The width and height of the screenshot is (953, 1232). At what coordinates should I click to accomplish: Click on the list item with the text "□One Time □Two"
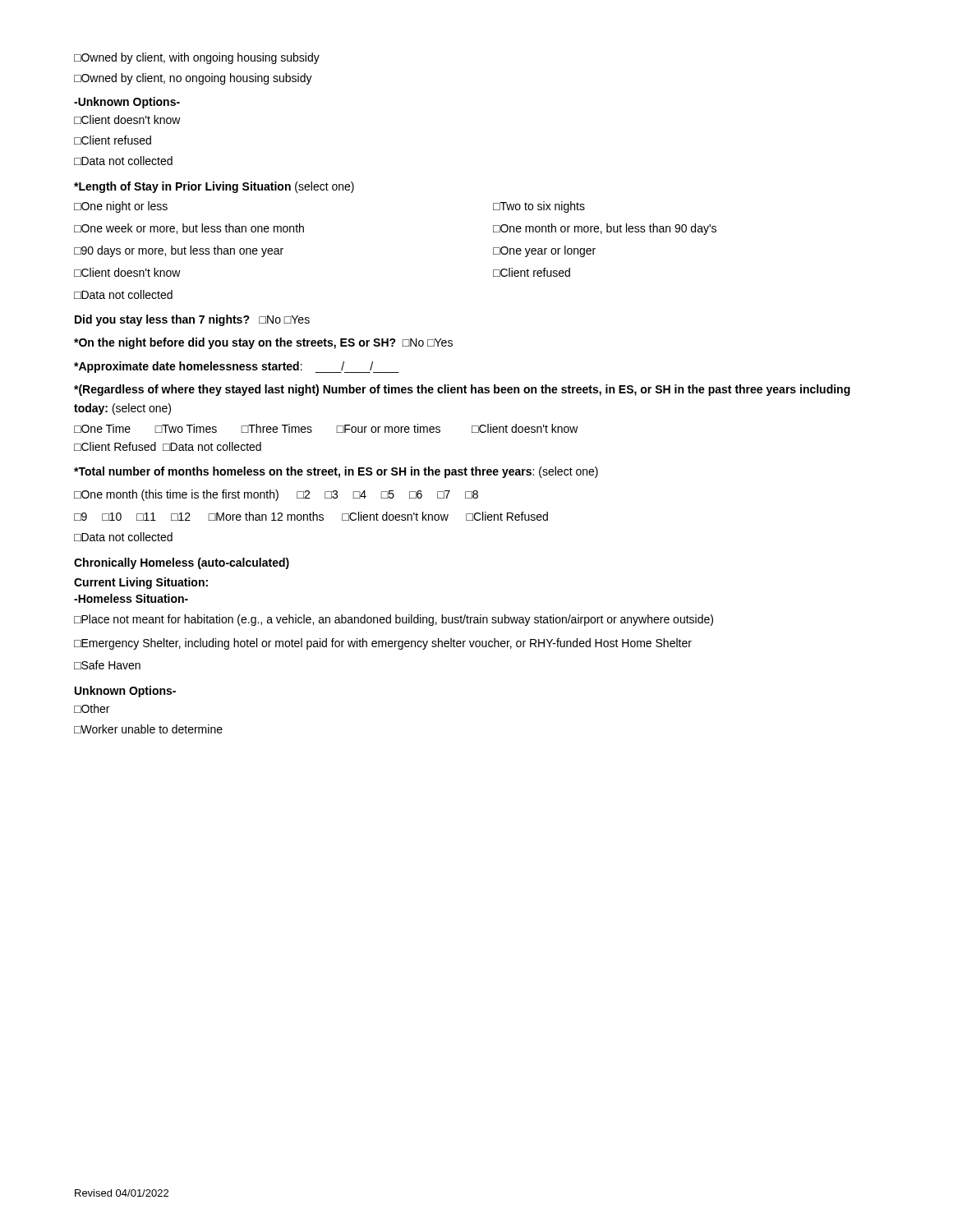[326, 429]
